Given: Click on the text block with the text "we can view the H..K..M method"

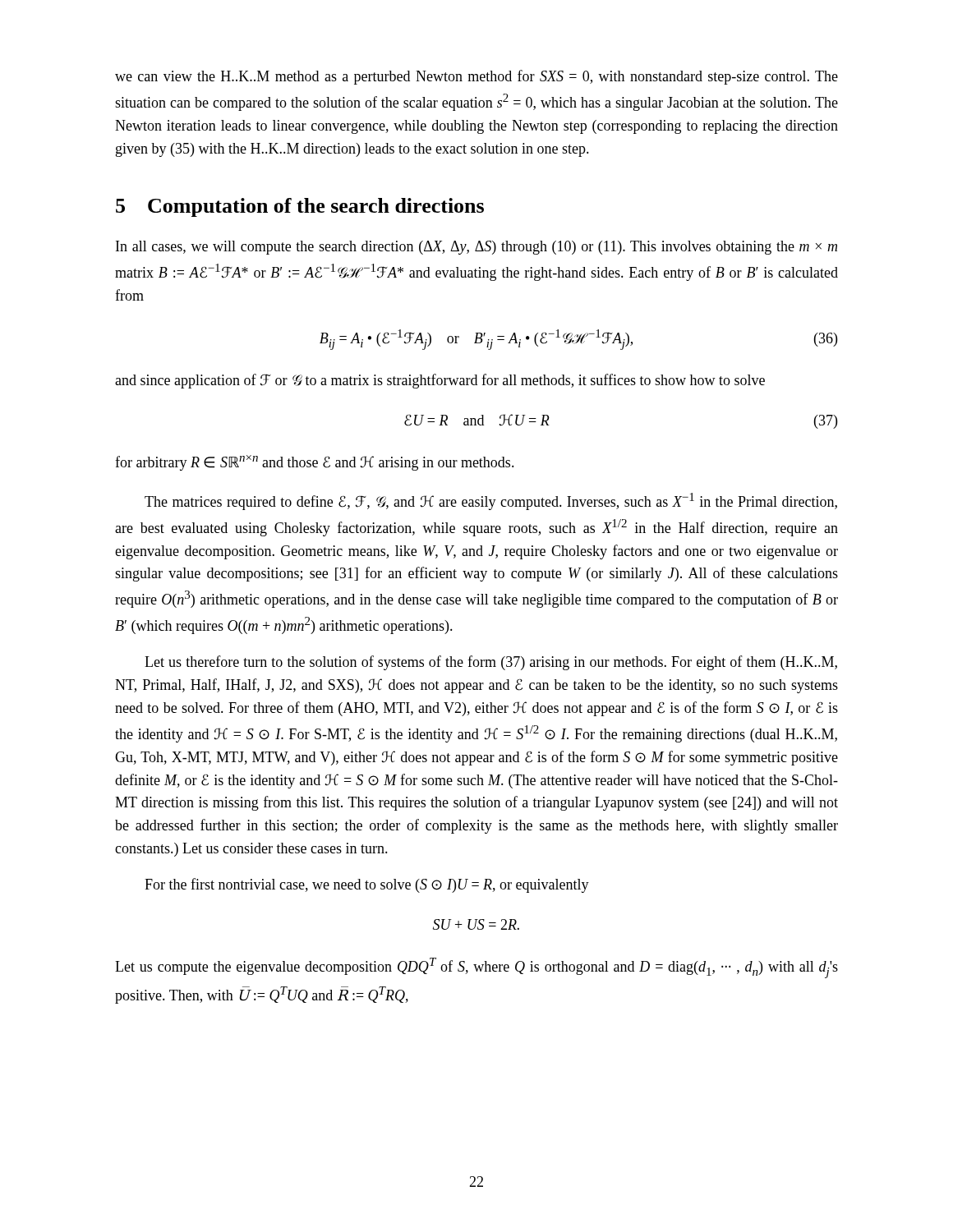Looking at the screenshot, I should tap(476, 113).
